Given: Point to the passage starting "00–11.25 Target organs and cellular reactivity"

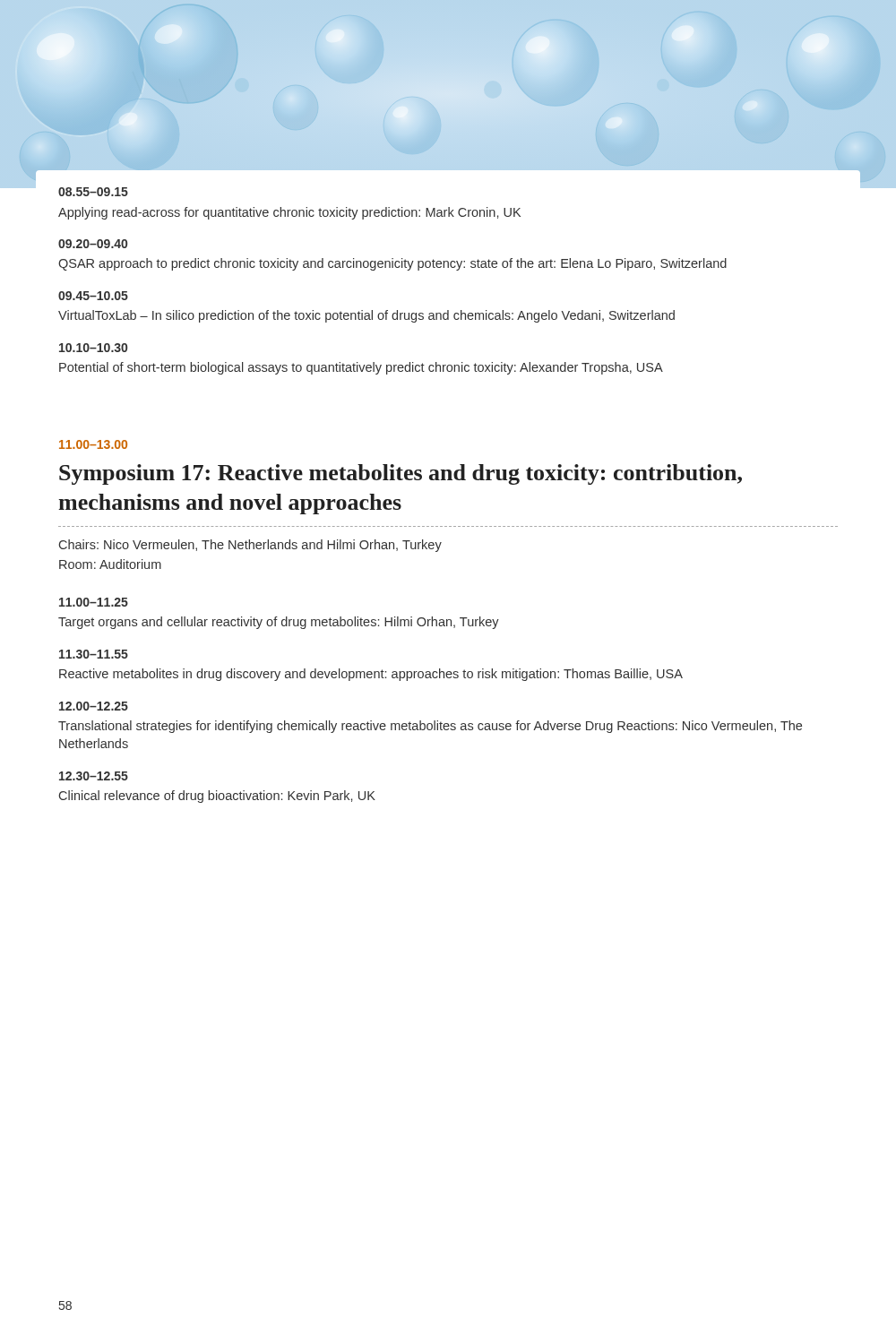Looking at the screenshot, I should pyautogui.click(x=448, y=613).
